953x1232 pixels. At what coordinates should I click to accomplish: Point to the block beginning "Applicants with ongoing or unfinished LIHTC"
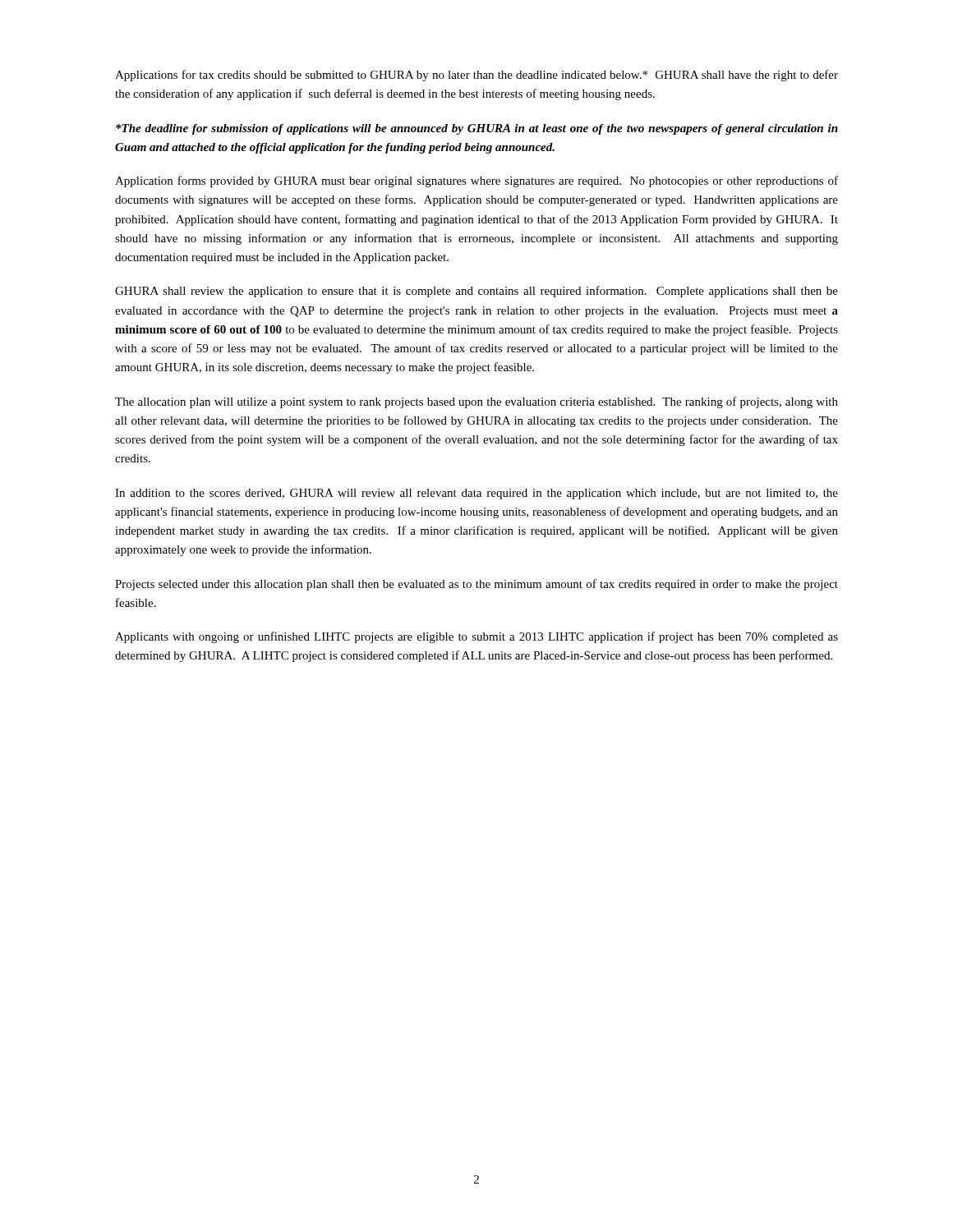click(x=476, y=646)
